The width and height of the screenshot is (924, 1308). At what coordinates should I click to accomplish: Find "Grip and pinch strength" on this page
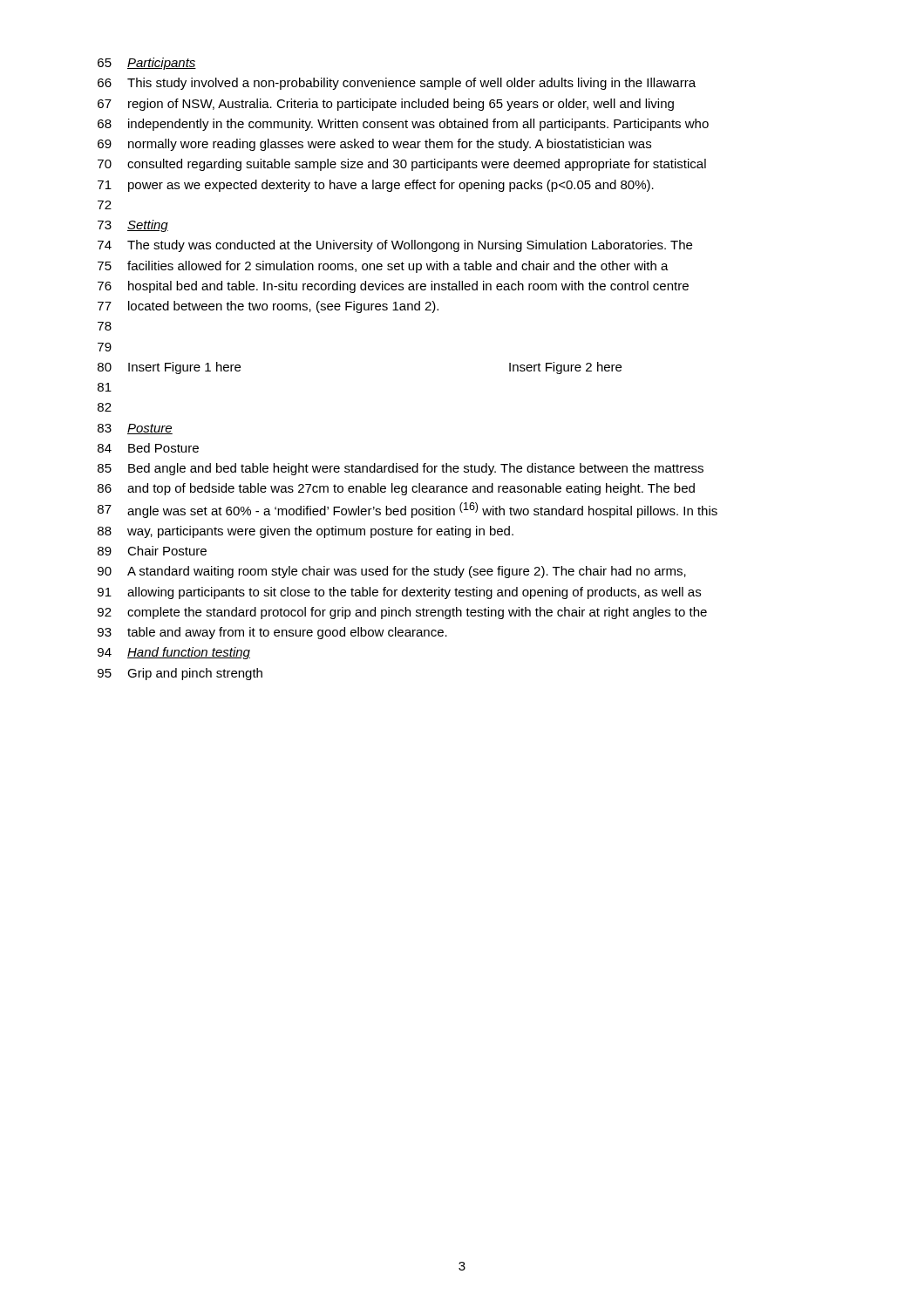[x=195, y=672]
